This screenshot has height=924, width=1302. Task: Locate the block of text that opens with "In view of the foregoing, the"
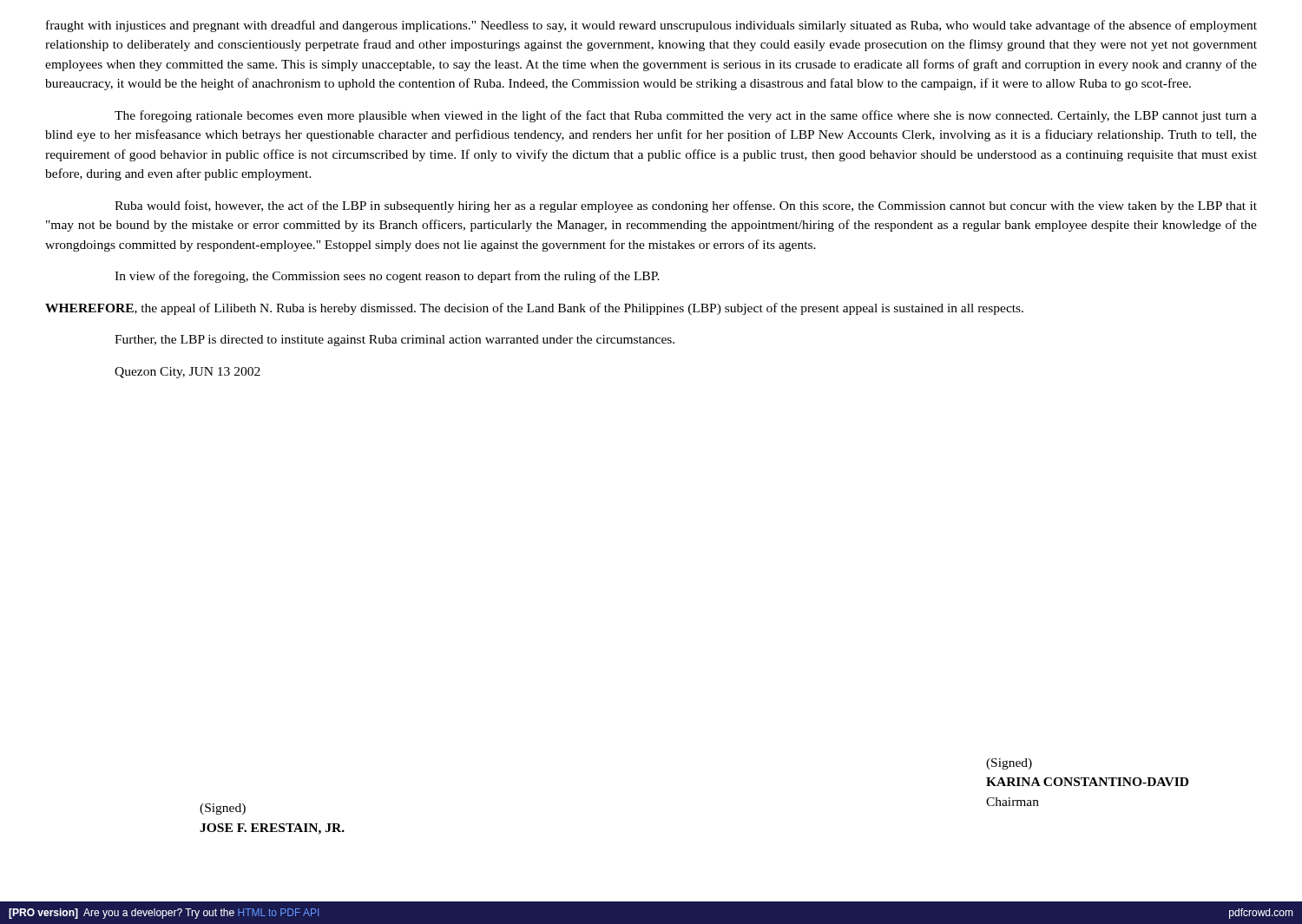pyautogui.click(x=651, y=276)
